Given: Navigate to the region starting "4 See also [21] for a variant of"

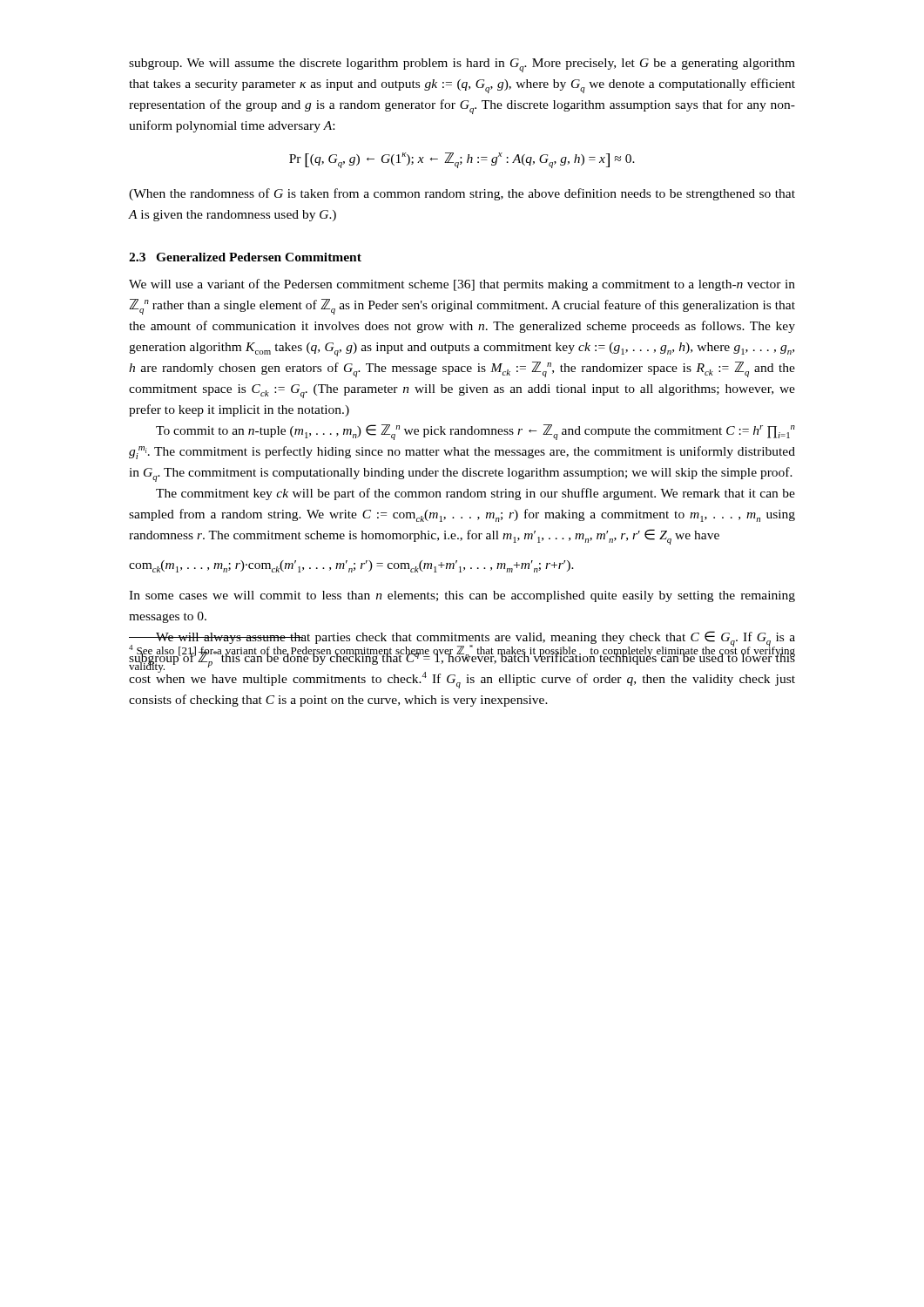Looking at the screenshot, I should pos(462,658).
